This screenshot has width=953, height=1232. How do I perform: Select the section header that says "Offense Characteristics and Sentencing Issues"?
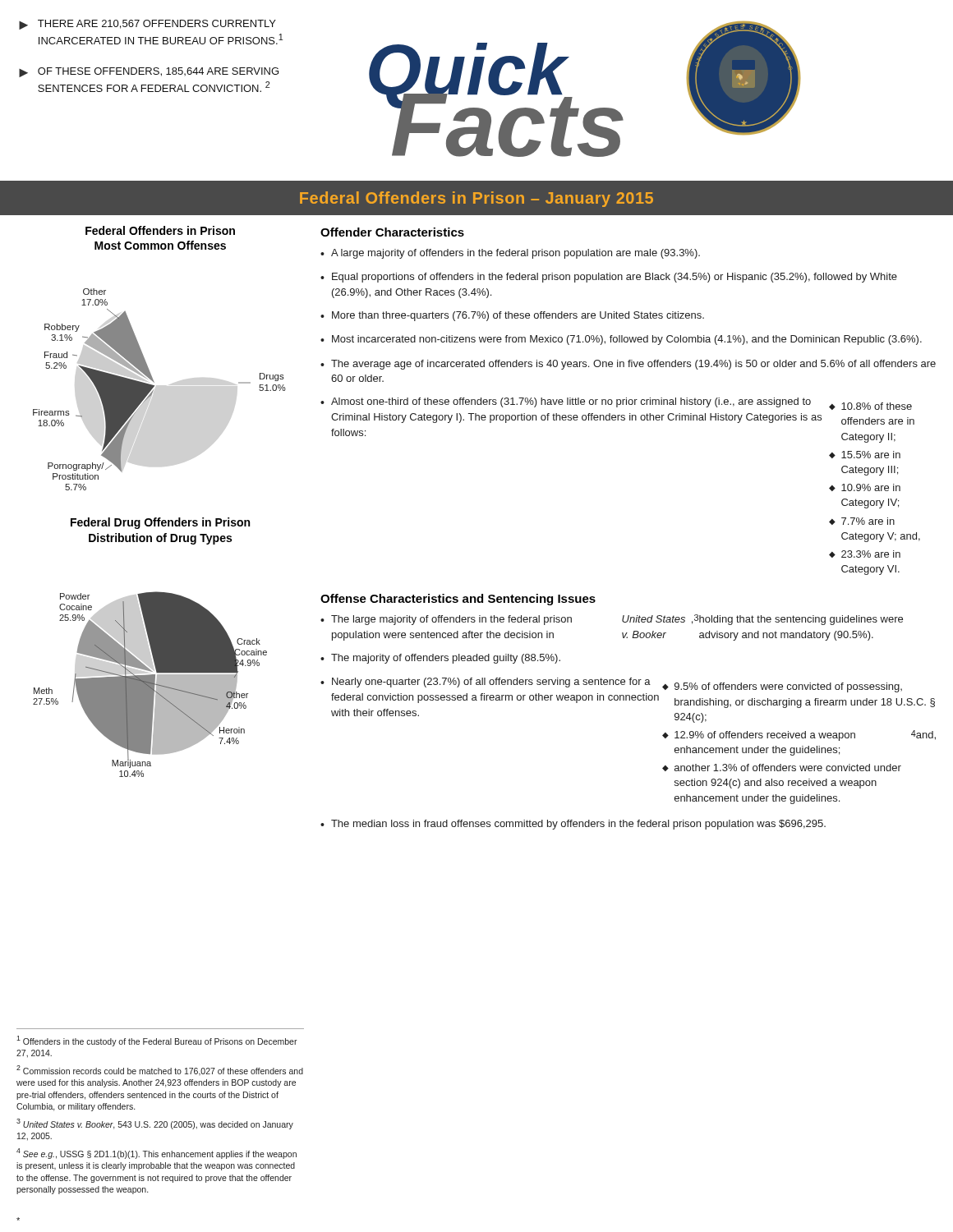(458, 599)
